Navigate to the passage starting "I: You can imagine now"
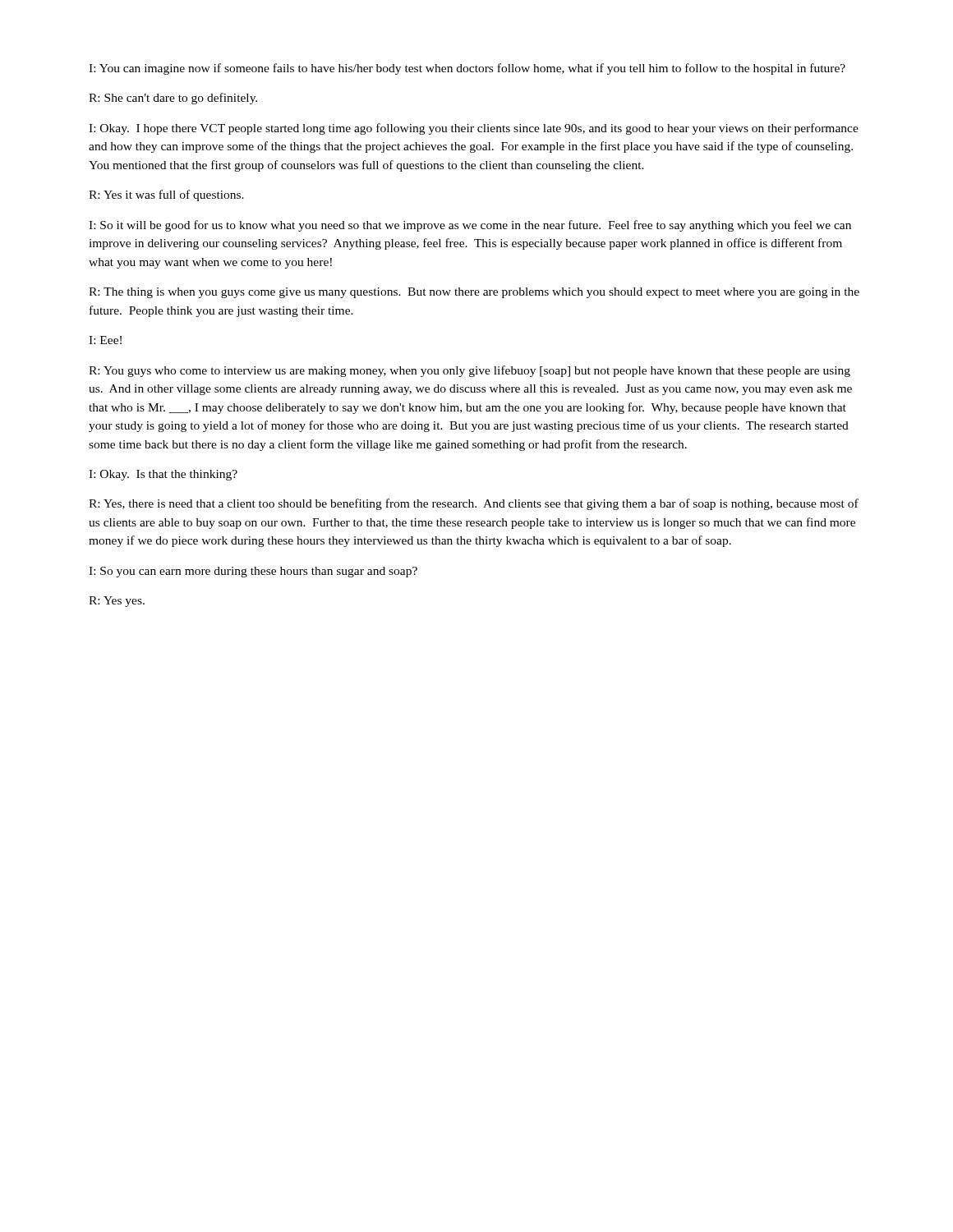The image size is (953, 1232). 467,68
